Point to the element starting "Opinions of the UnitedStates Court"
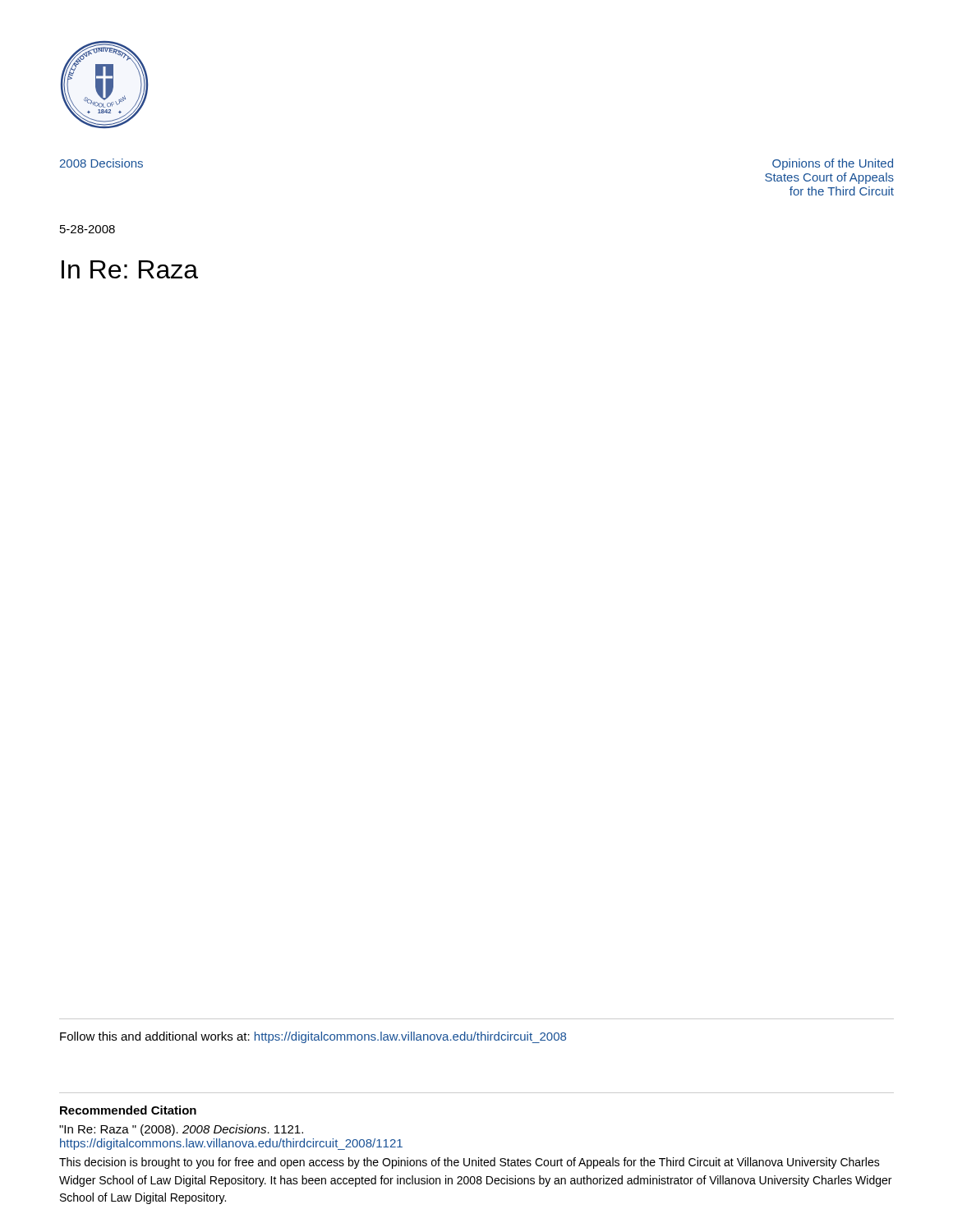 pyautogui.click(x=829, y=177)
